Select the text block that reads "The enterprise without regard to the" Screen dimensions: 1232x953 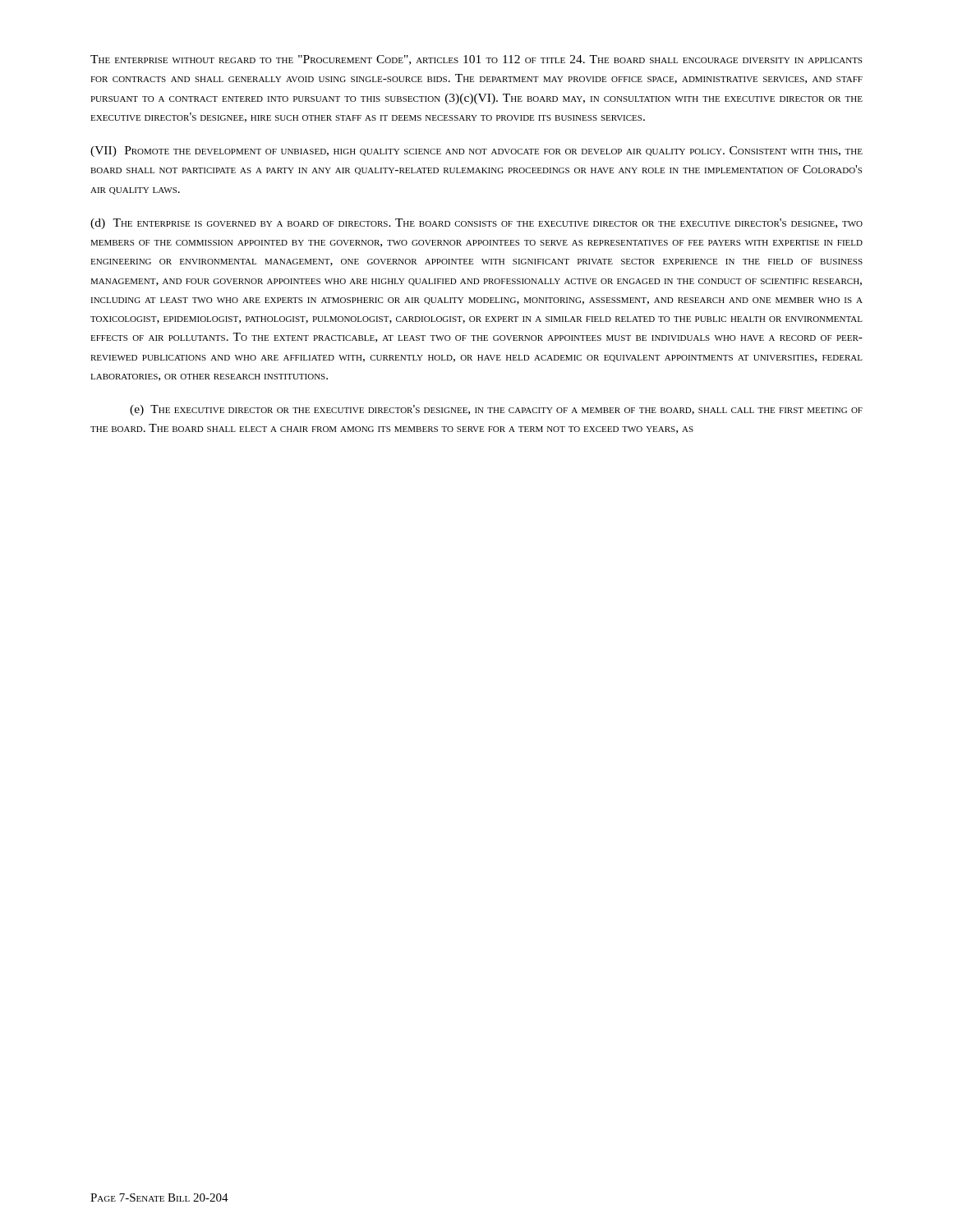click(476, 87)
